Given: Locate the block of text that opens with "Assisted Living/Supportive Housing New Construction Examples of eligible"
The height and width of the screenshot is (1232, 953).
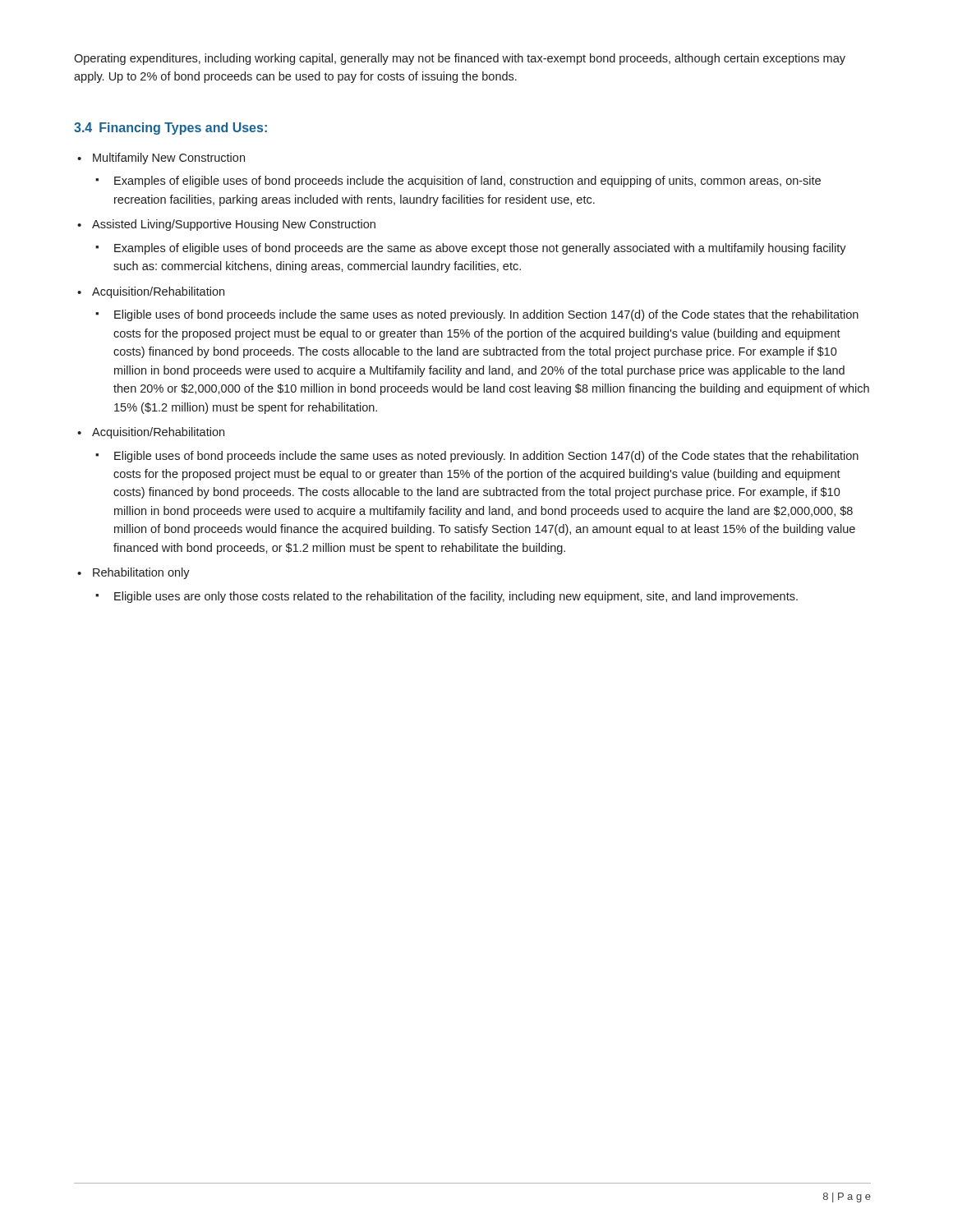Looking at the screenshot, I should coord(481,247).
